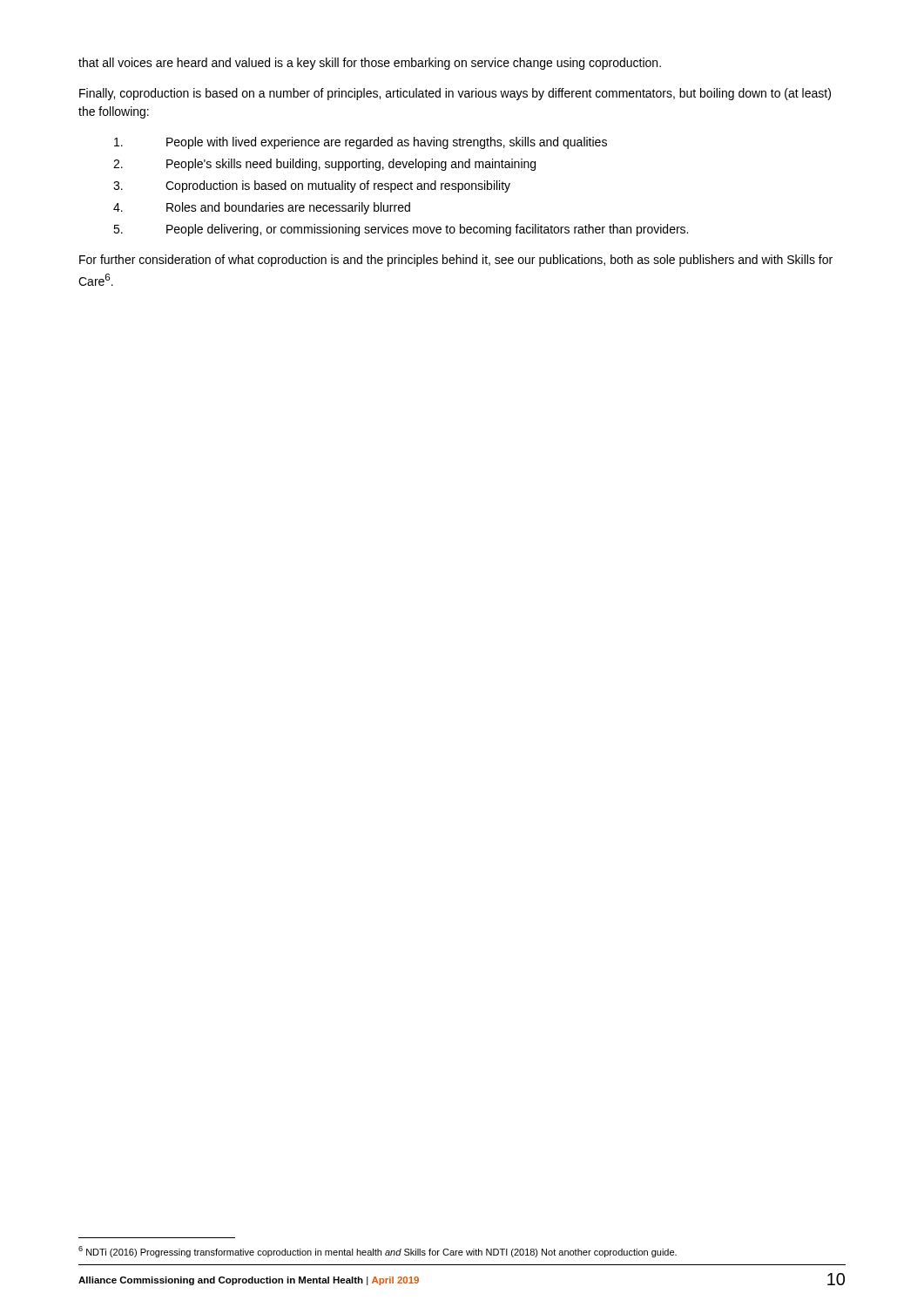Point to the element starting "5. People delivering, or commissioning services"
The image size is (924, 1307).
point(462,230)
